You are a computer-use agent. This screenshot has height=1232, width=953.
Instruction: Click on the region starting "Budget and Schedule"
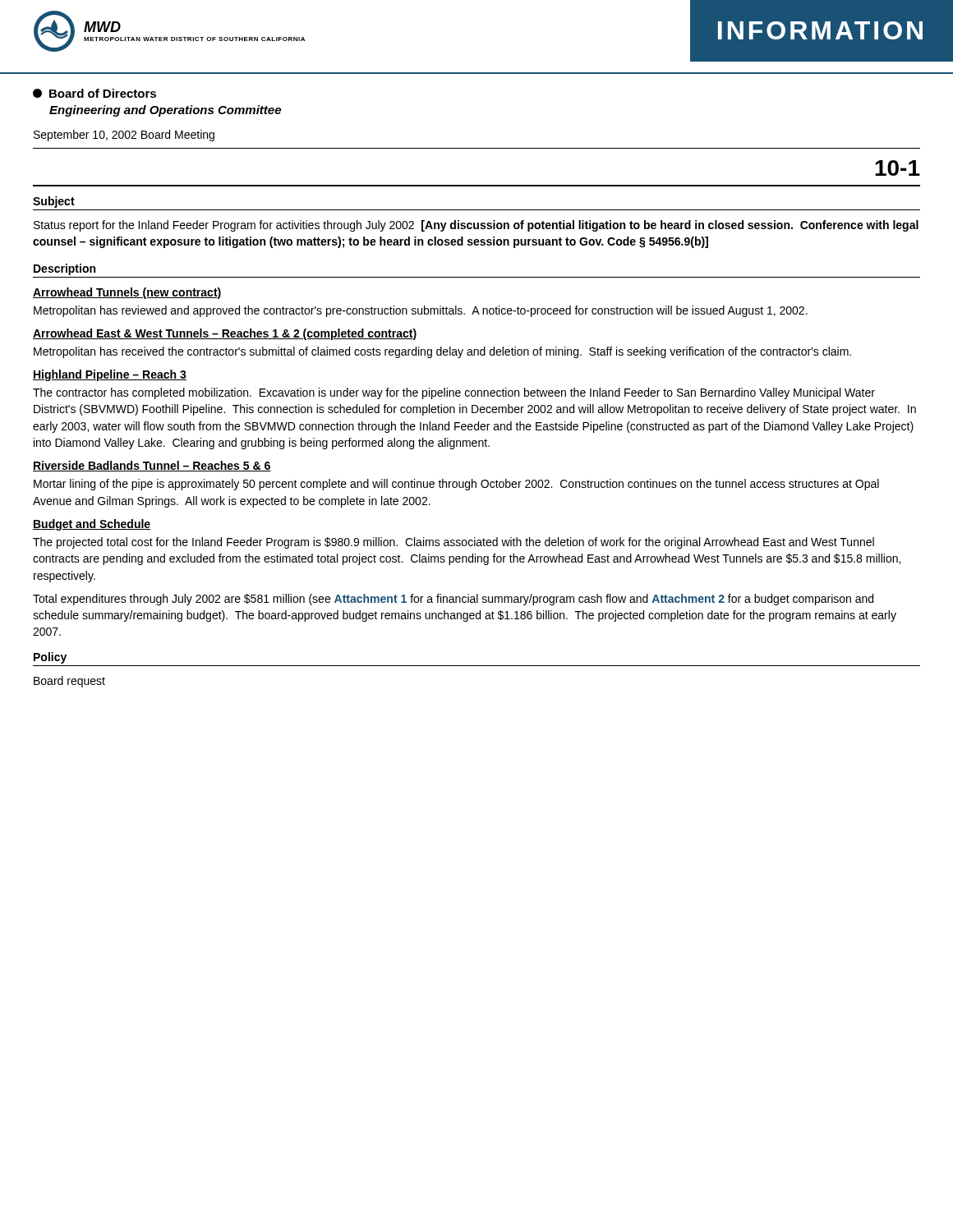tap(92, 524)
